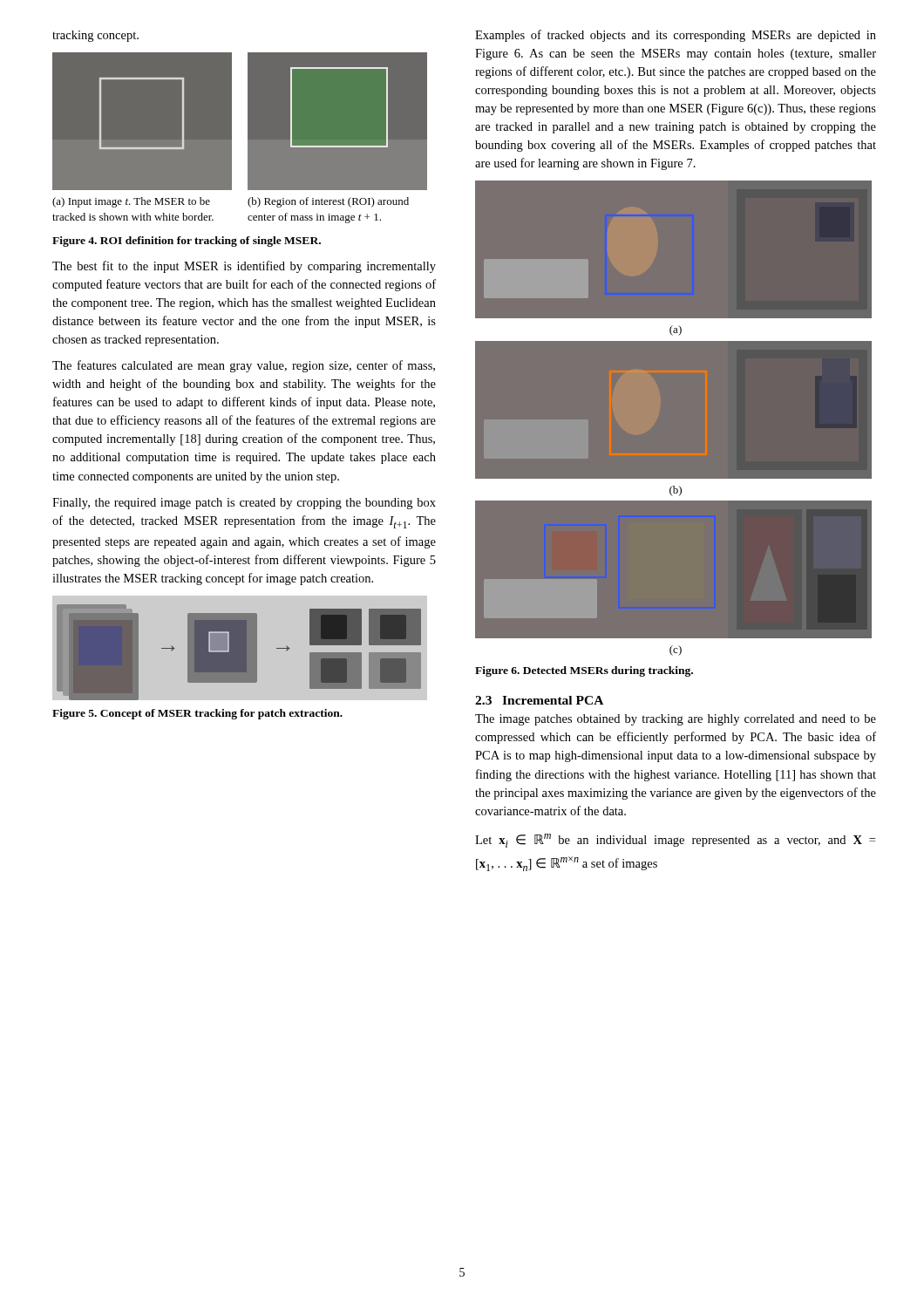Screen dimensions: 1308x924
Task: Locate the text block with the text "Examples of tracked objects and its corresponding MSERs"
Action: (676, 99)
